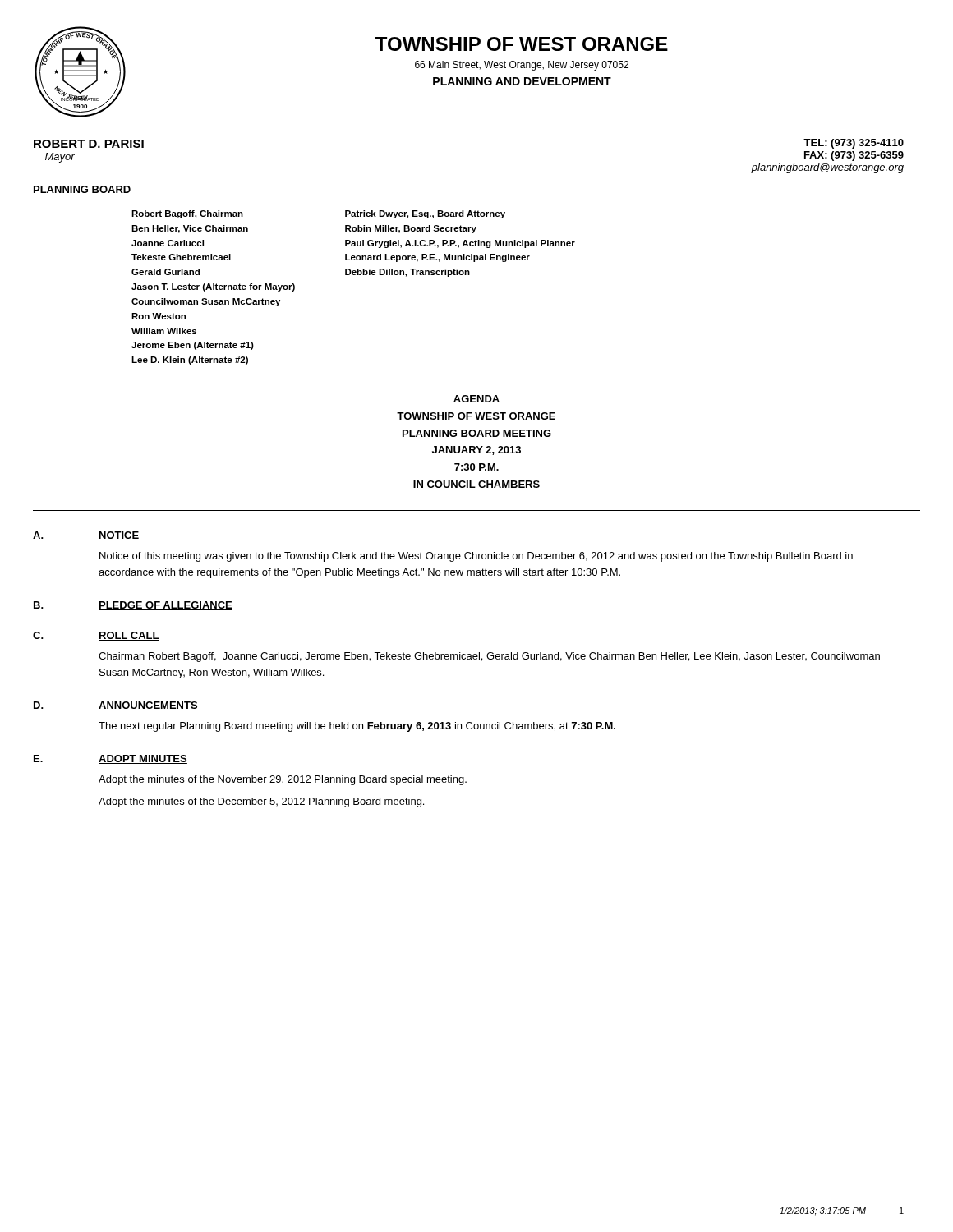The height and width of the screenshot is (1232, 953).
Task: Click on the text starting "TEL: (973) 325-4110 FAX: (973) 325-6359 planningboard@westorange.org"
Action: (828, 155)
